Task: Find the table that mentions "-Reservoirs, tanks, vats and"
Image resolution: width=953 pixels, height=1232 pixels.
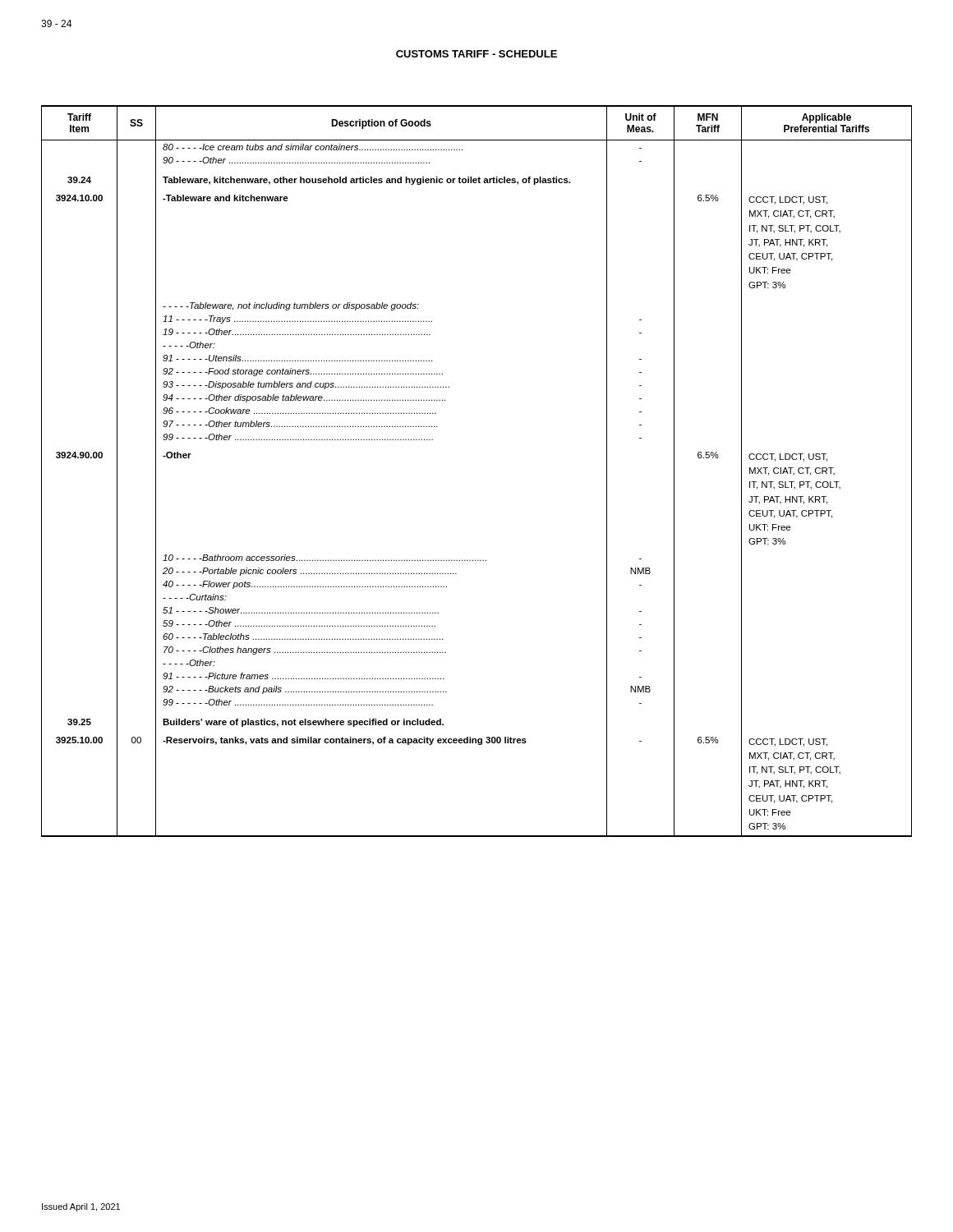Action: [x=476, y=471]
